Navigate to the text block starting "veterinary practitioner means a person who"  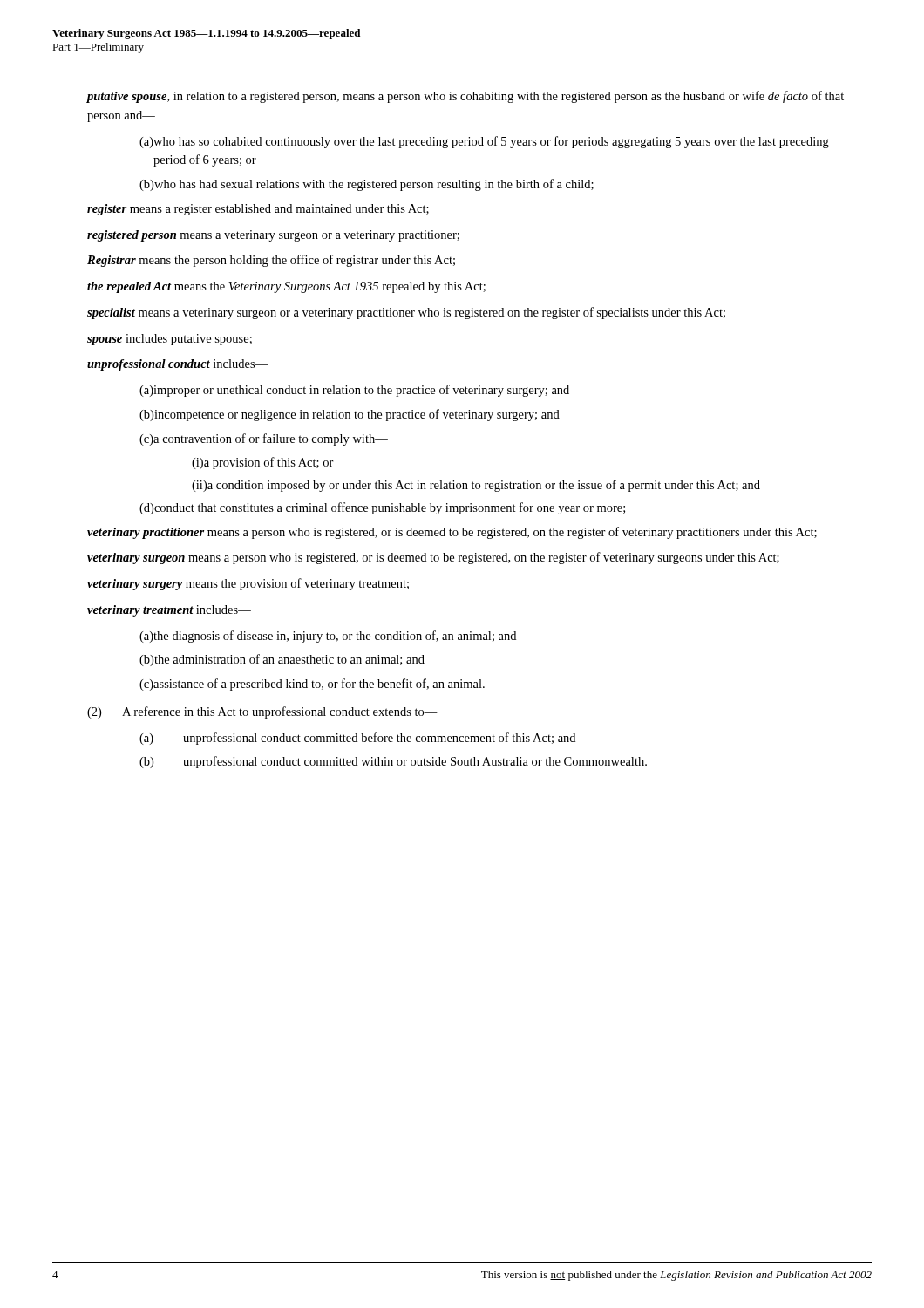452,532
